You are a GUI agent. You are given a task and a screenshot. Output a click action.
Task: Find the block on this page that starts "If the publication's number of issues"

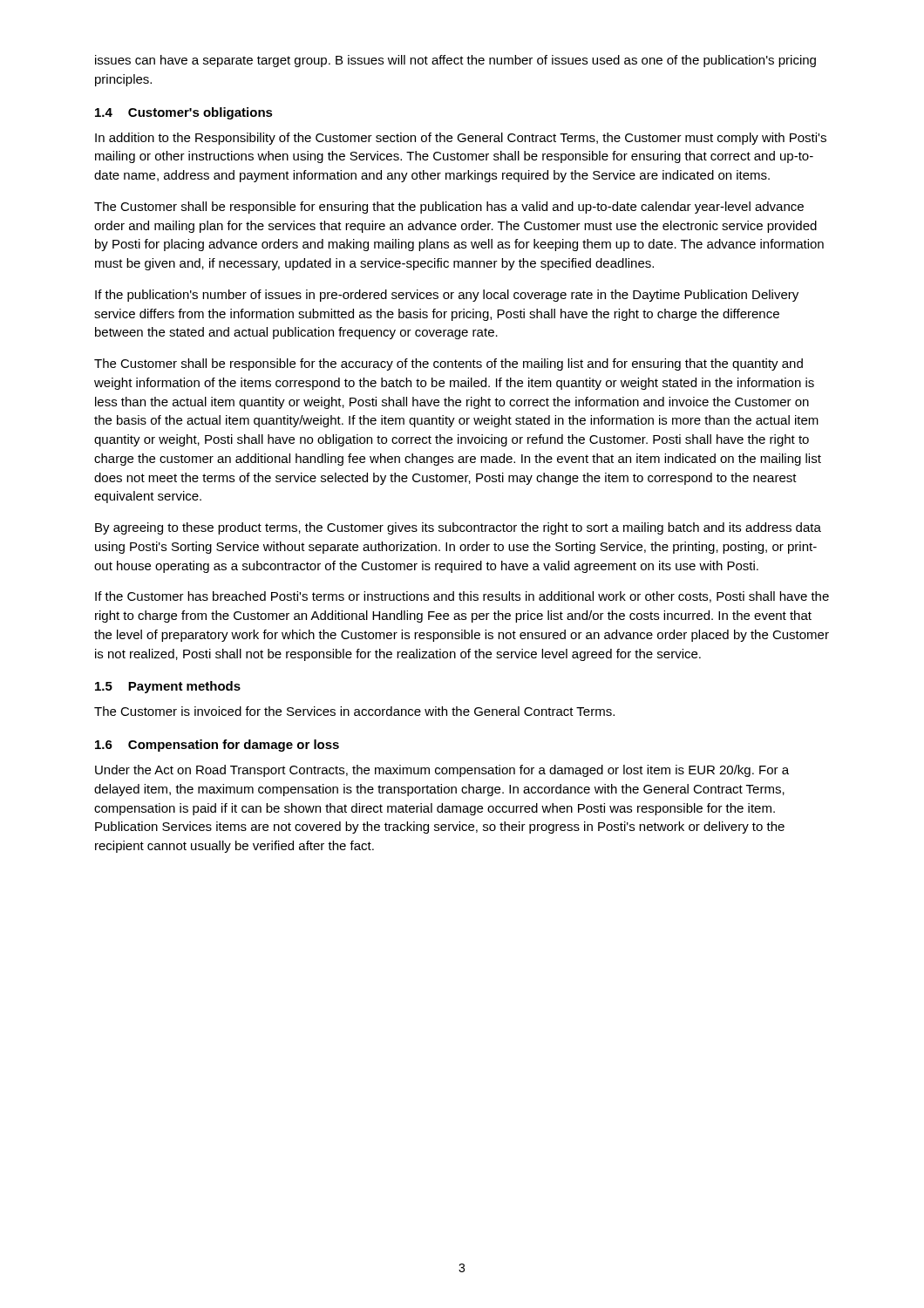(462, 313)
